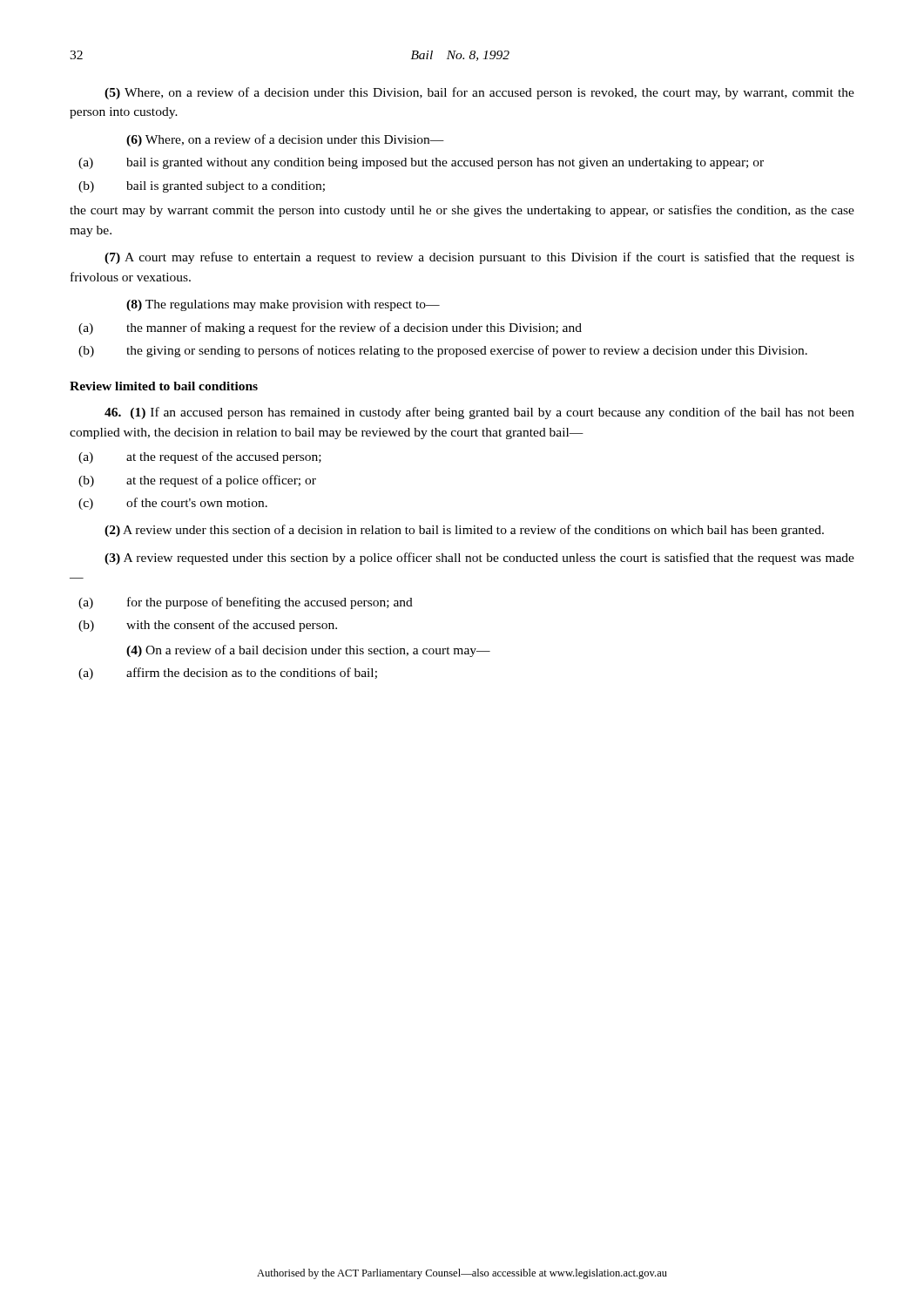Find the block on this page that starts "(b) at the request of a police officer;"
The image size is (924, 1307).
tap(197, 481)
